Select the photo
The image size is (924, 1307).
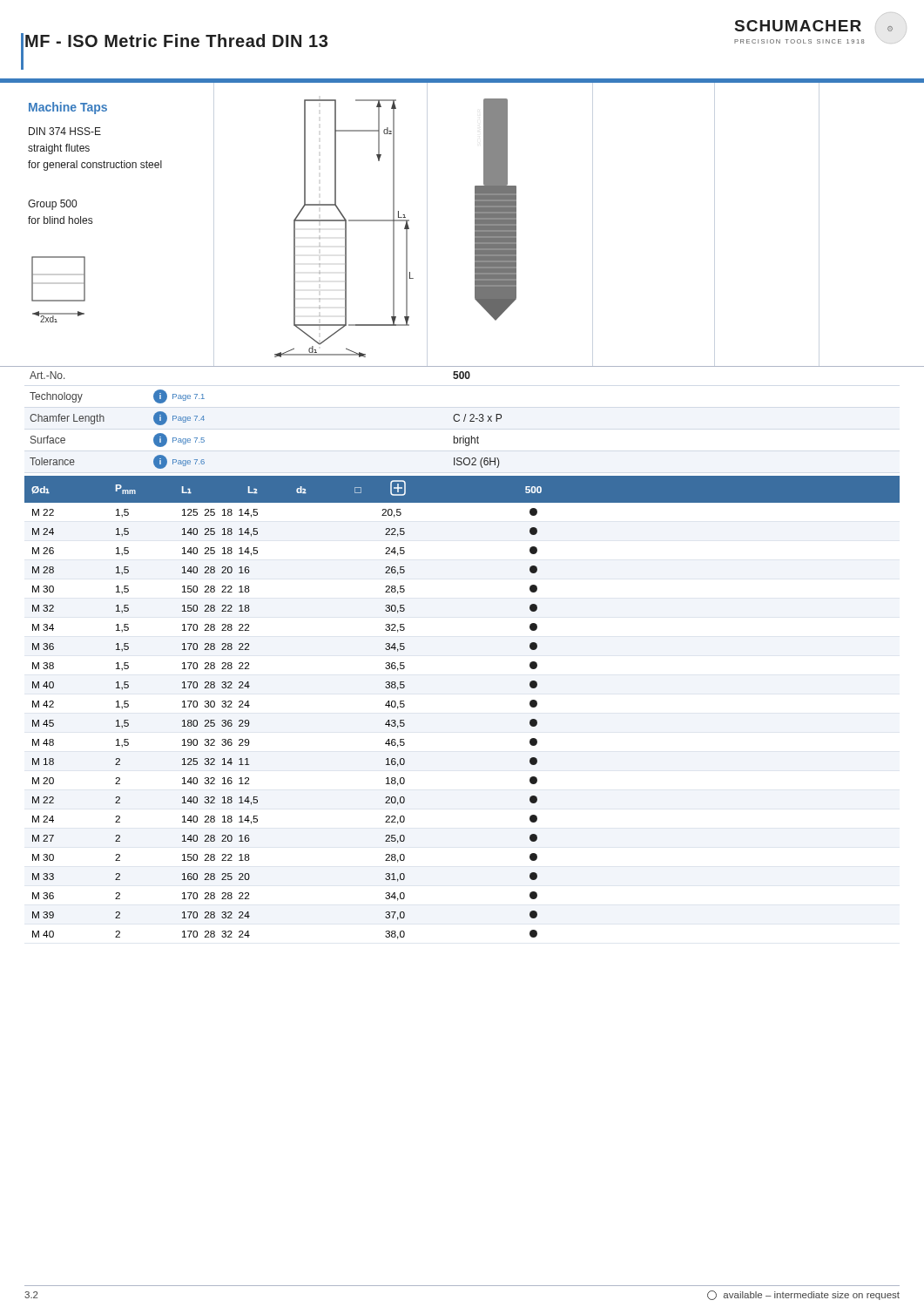pos(496,210)
